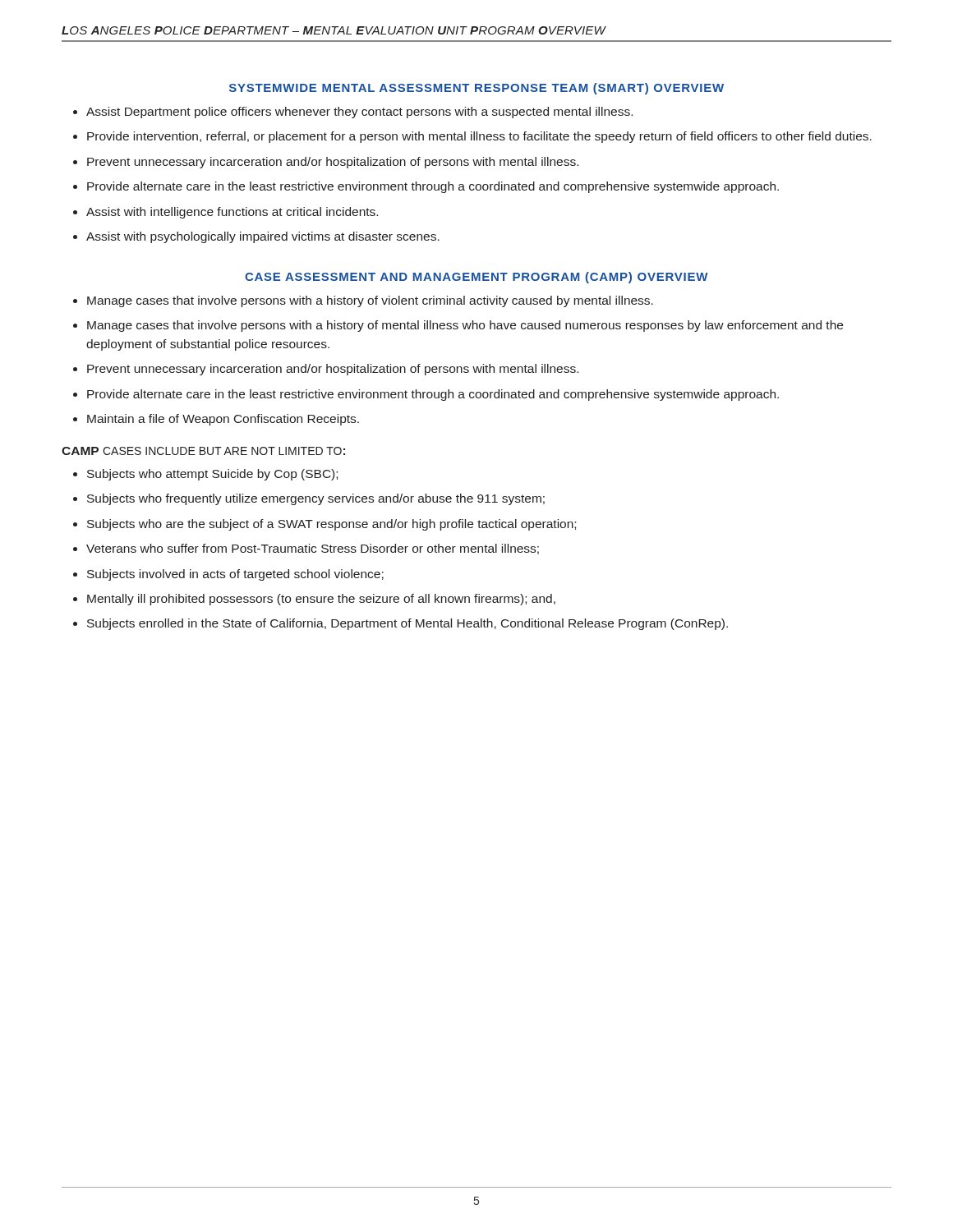Find the region starting "Assist with psychologically impaired victims at disaster"
Screen dimensions: 1232x953
[x=256, y=237]
